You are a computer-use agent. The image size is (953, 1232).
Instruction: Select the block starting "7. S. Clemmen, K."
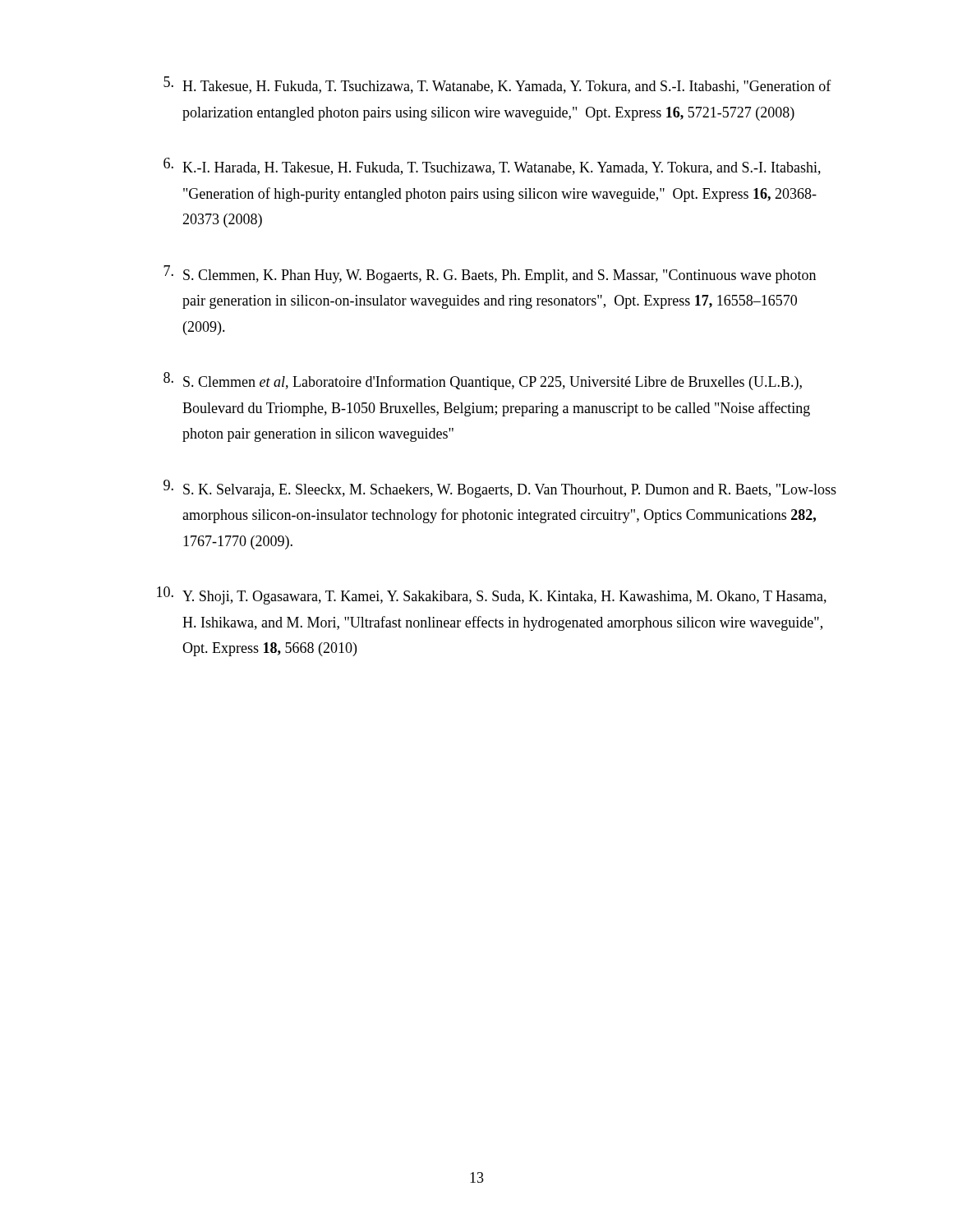(485, 301)
